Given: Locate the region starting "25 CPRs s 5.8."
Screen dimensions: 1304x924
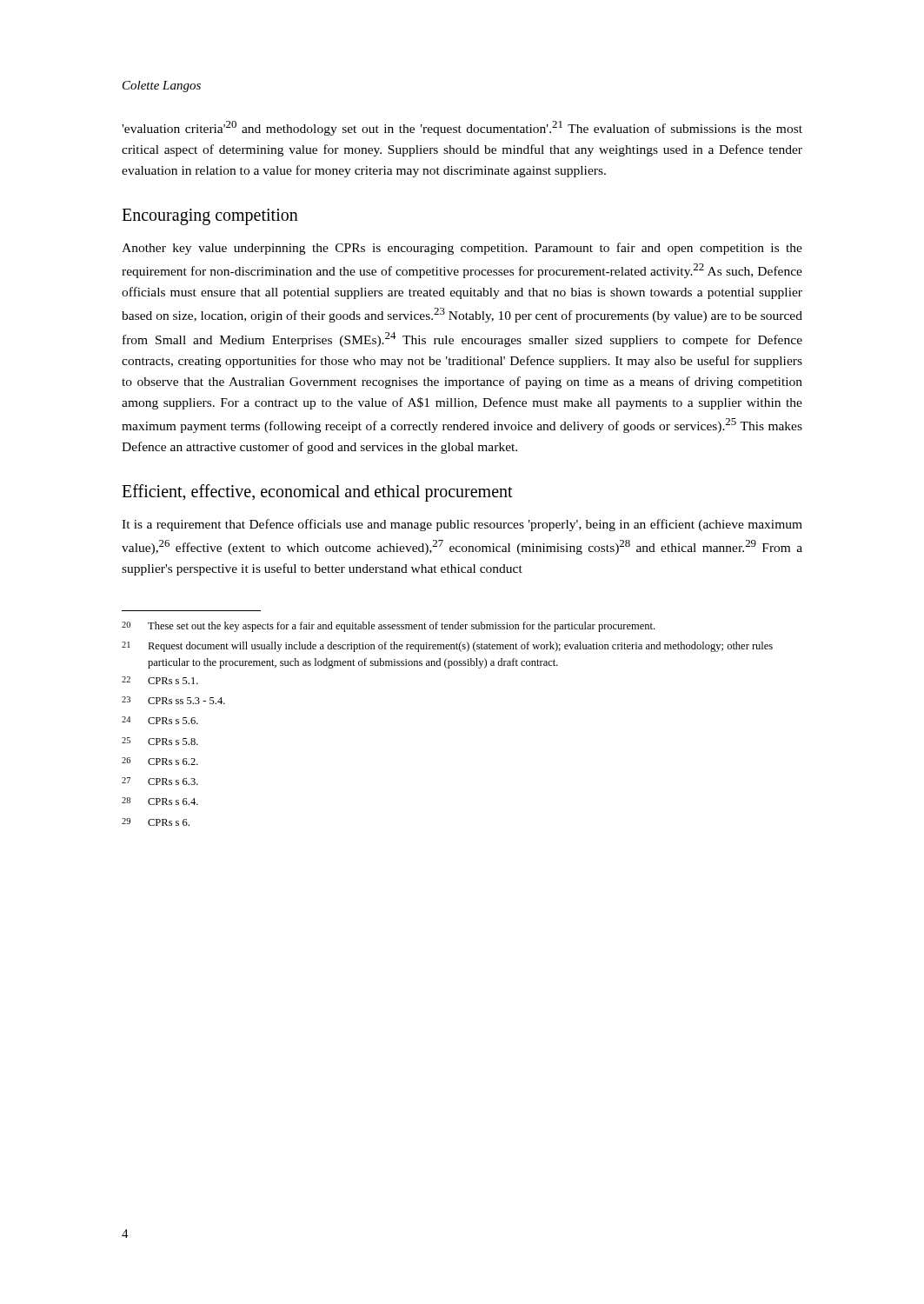Looking at the screenshot, I should (160, 741).
